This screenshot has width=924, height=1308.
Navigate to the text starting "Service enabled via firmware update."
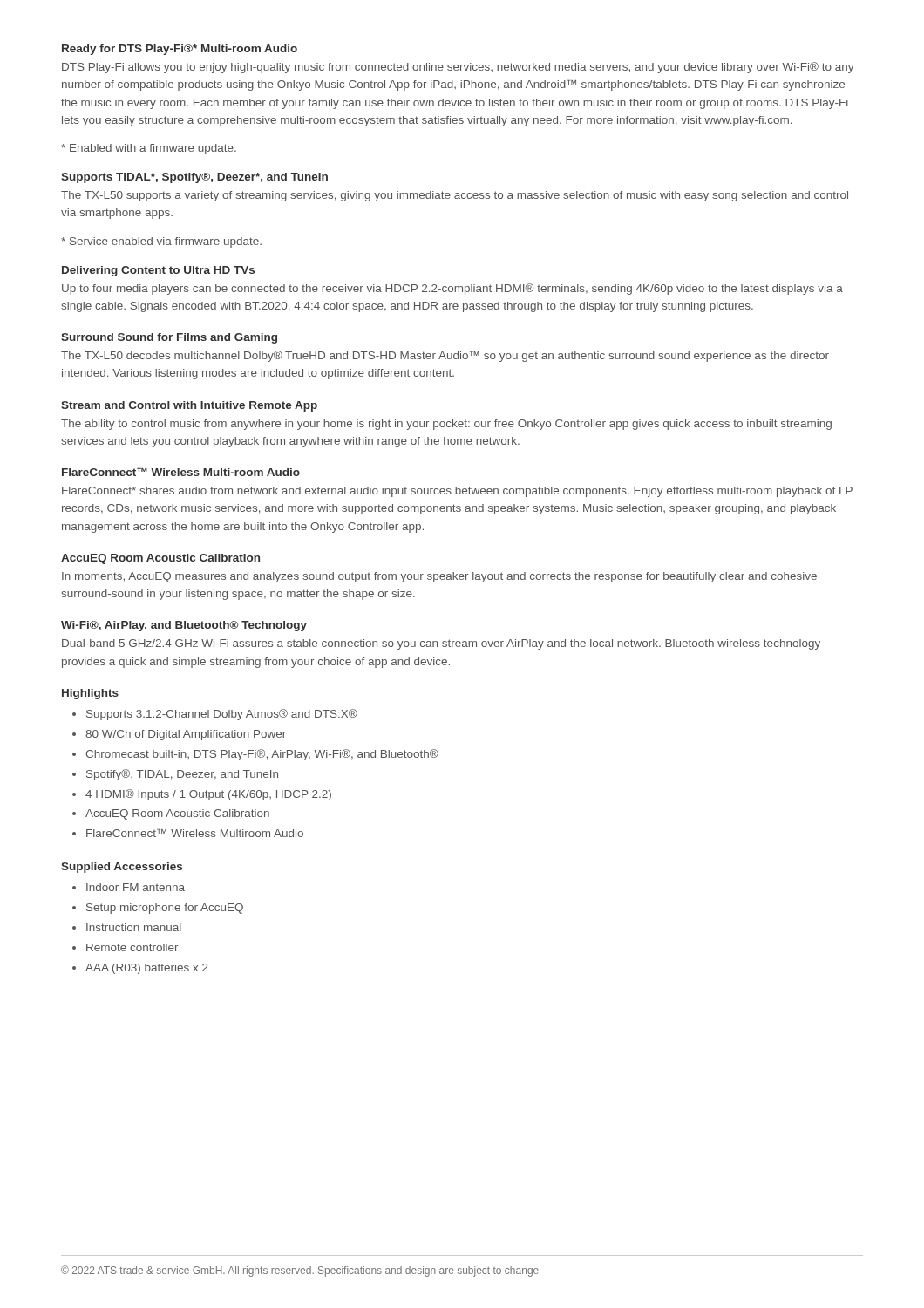[x=162, y=241]
